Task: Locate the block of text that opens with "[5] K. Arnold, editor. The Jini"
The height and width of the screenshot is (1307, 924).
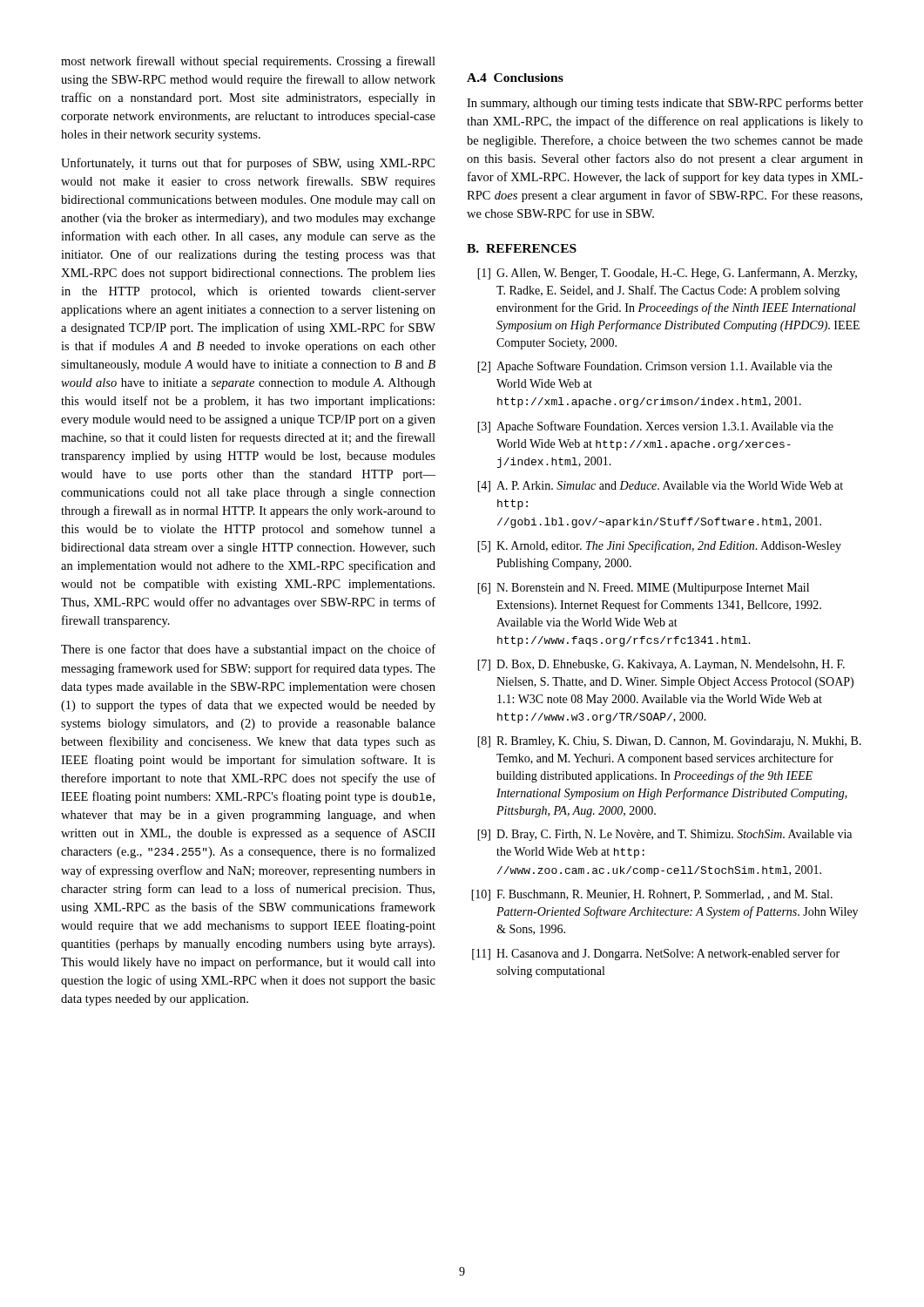Action: tap(665, 555)
